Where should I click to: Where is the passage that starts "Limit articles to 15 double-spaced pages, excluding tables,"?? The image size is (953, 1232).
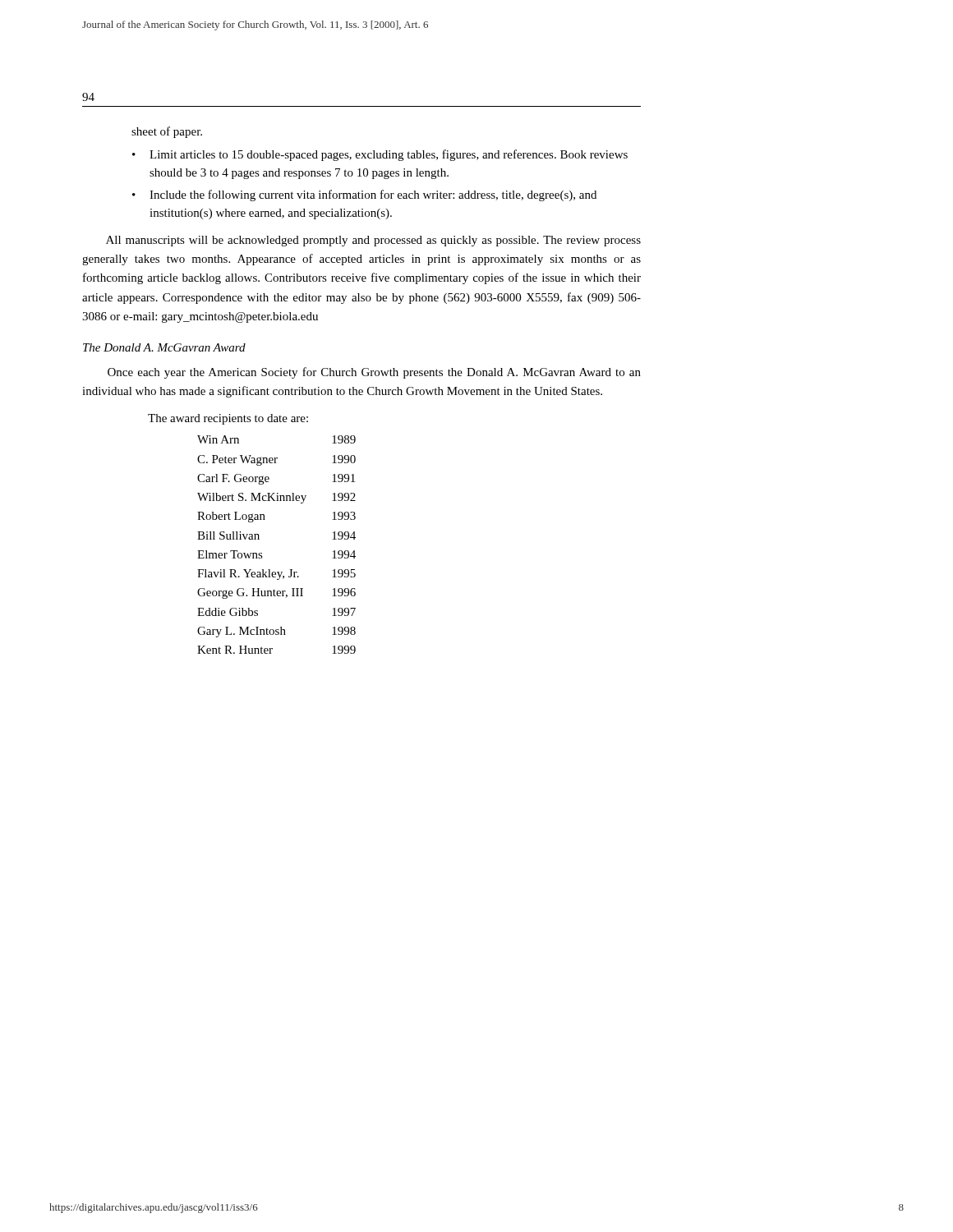pos(389,163)
